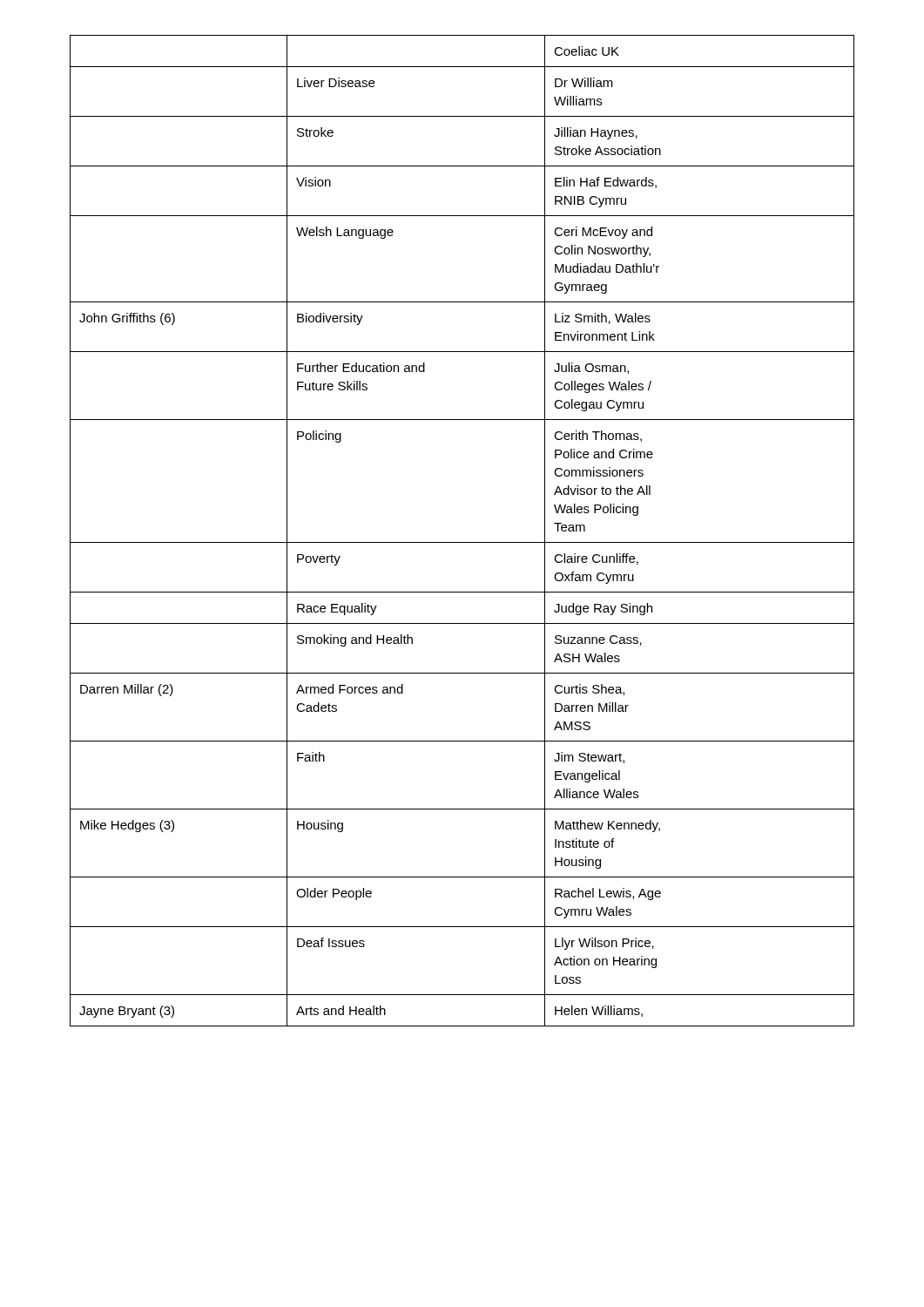Locate the table with the text "Suzanne Cass, ASH"
Screen dimensions: 1307x924
(462, 531)
